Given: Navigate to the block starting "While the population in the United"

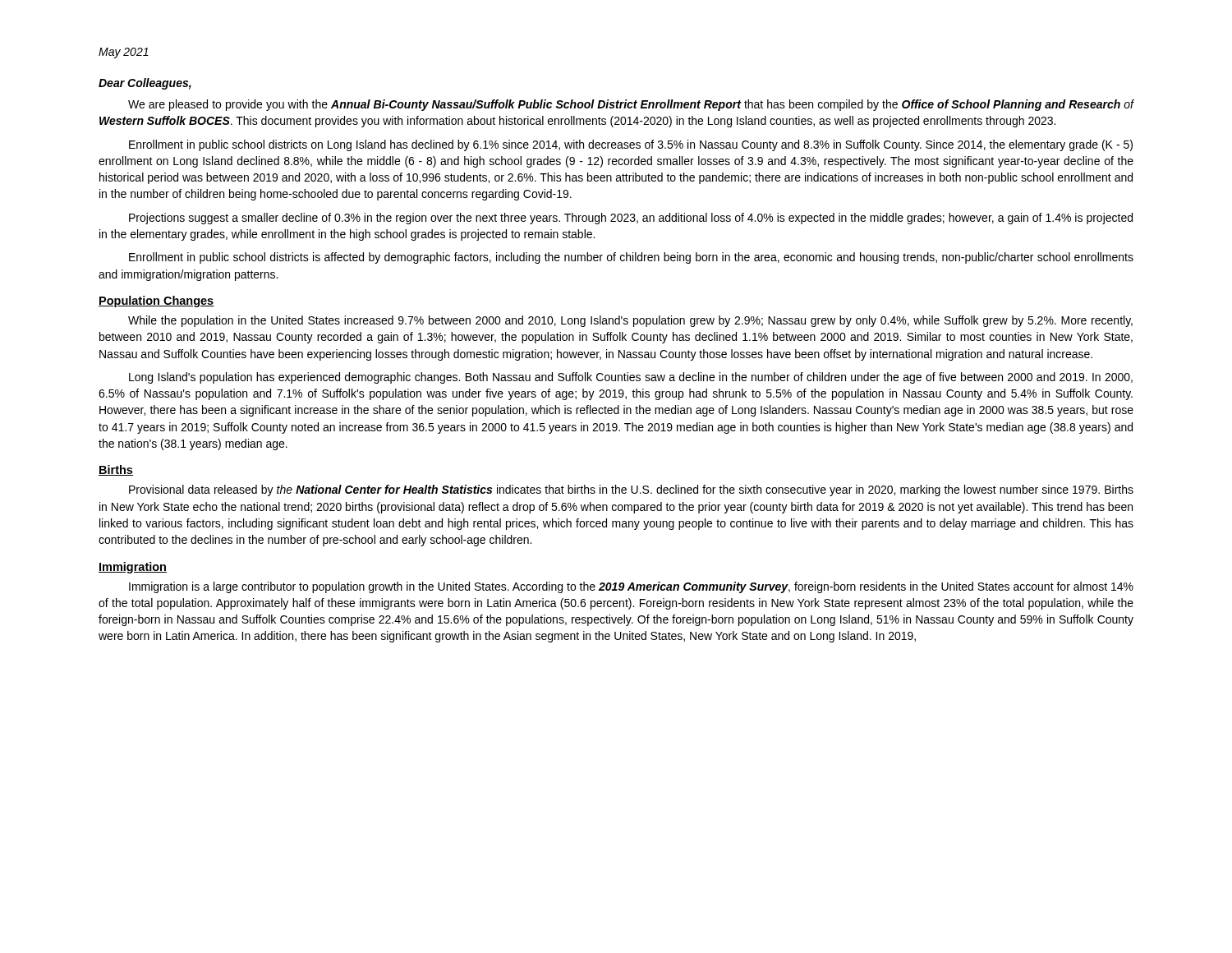Looking at the screenshot, I should point(616,337).
